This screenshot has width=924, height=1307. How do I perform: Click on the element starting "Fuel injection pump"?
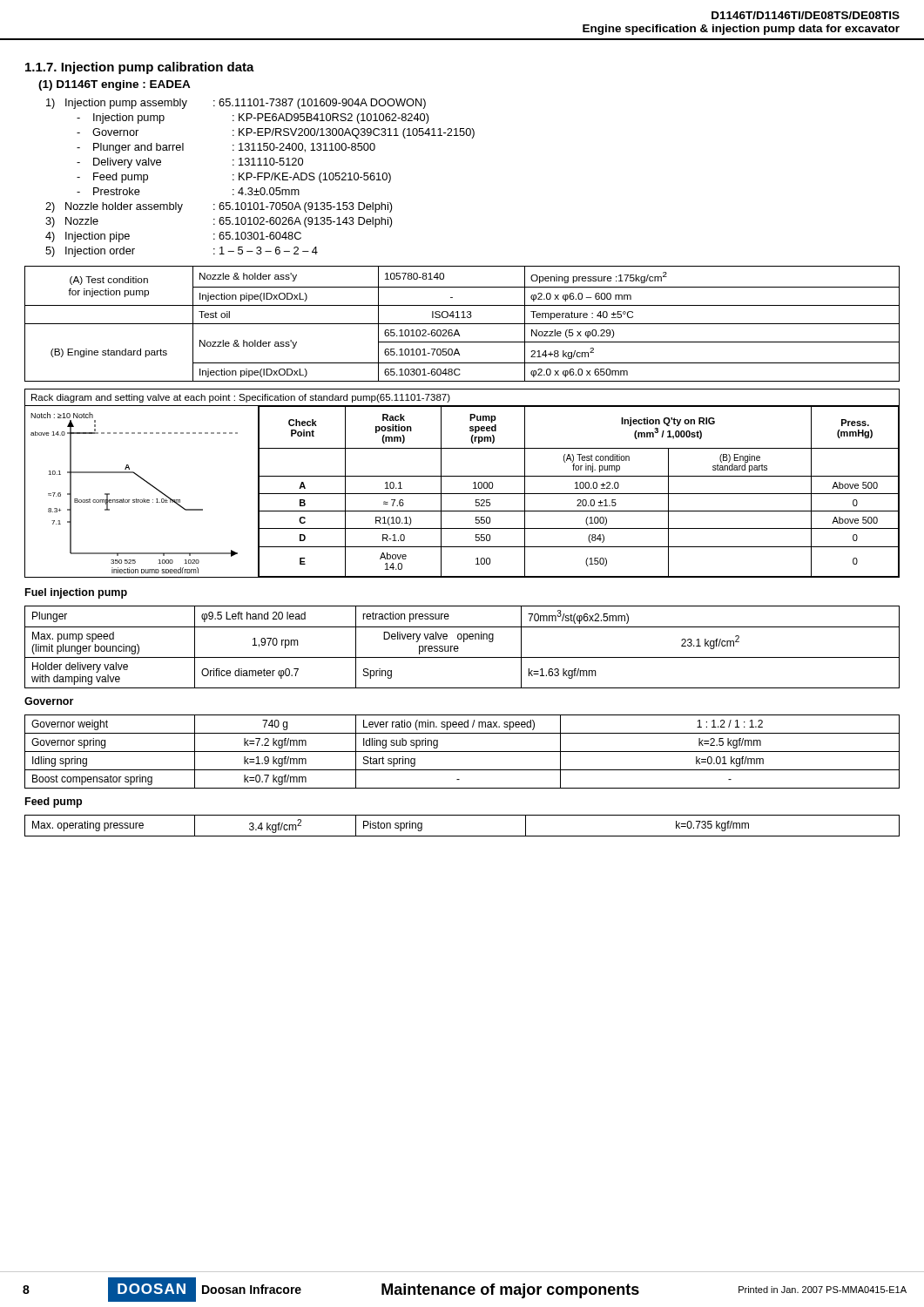point(76,592)
